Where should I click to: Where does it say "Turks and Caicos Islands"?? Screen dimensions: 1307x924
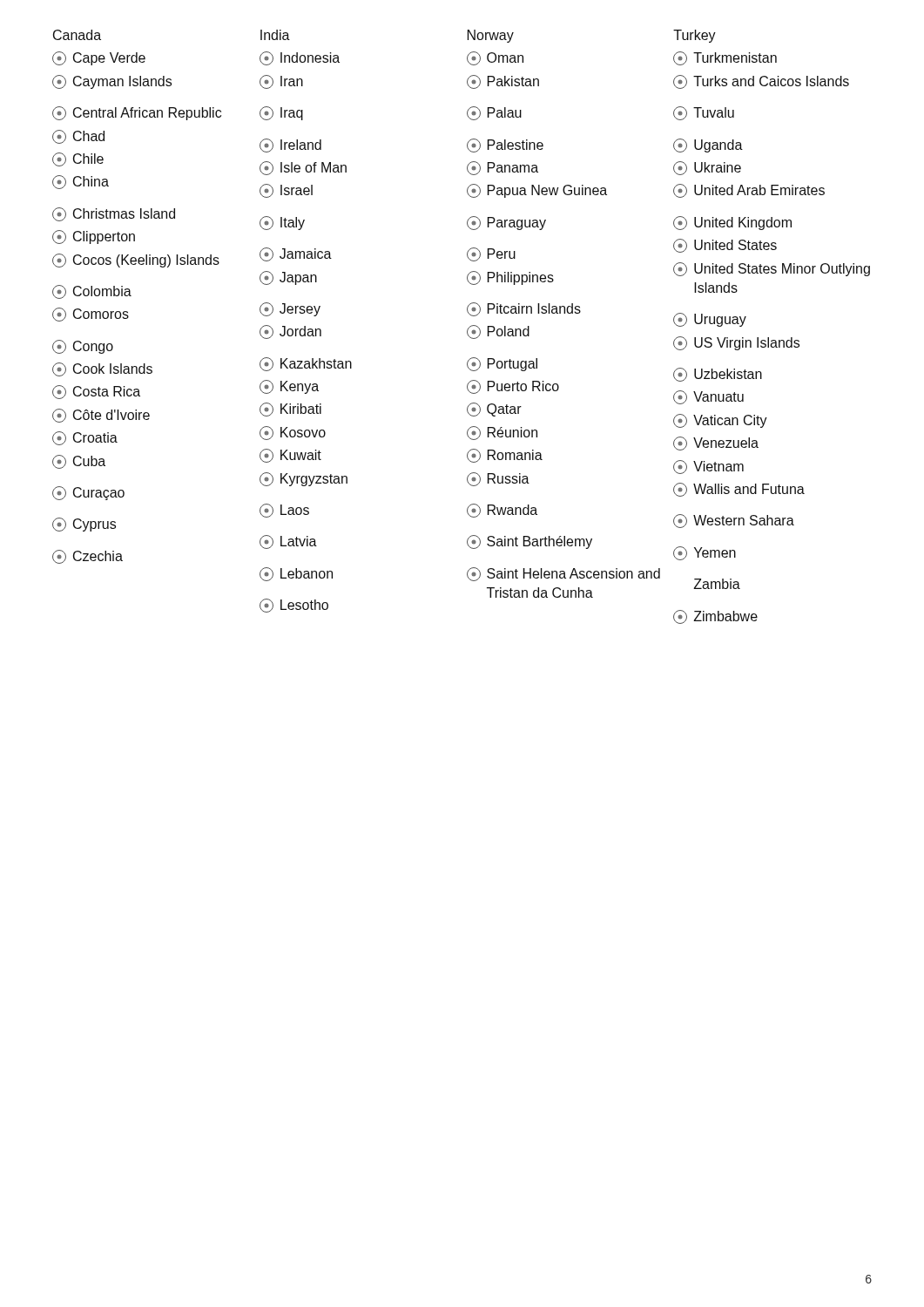(773, 82)
